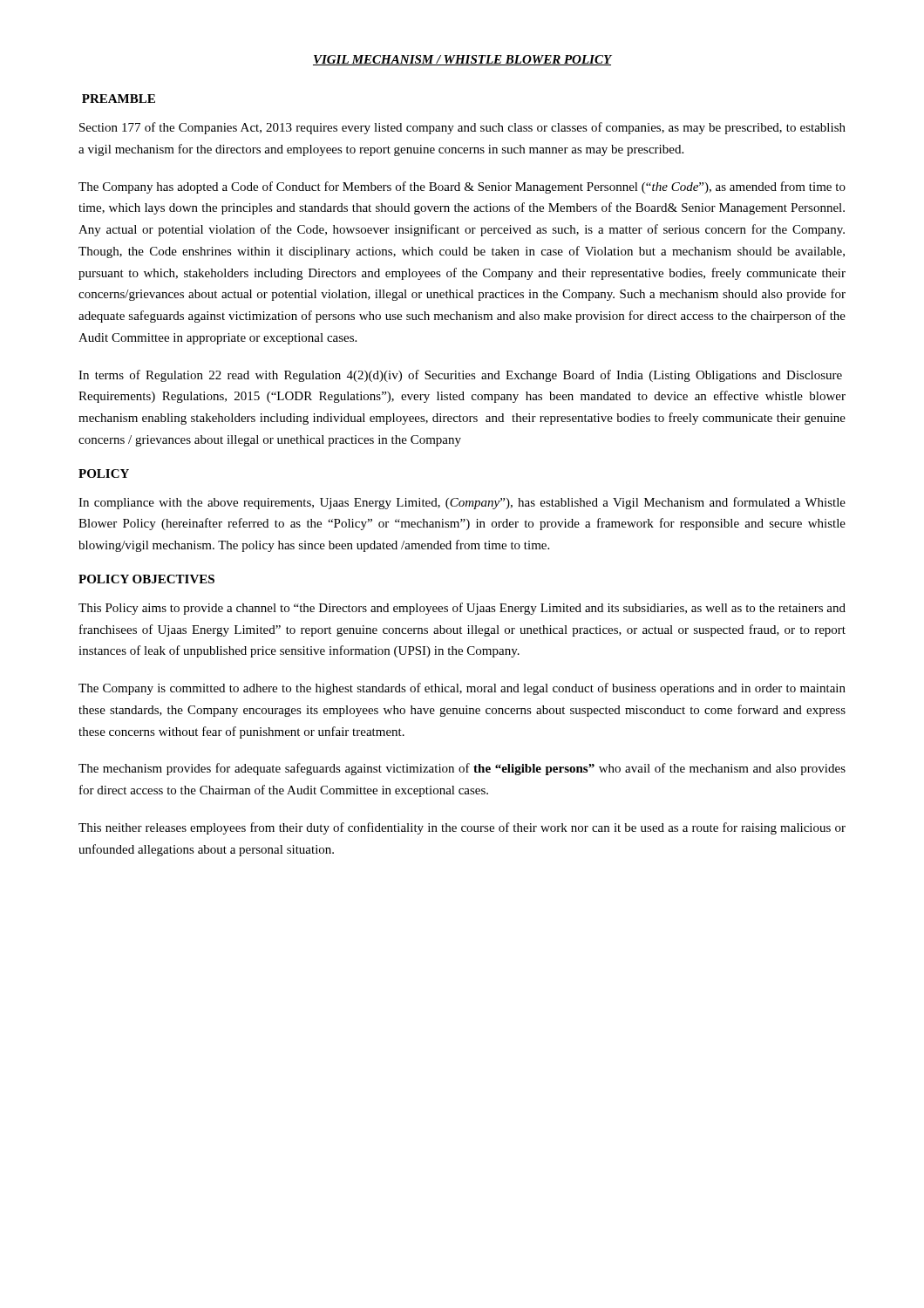This screenshot has width=924, height=1308.
Task: Locate the text starting "The Company has adopted a Code of Conduct"
Action: pyautogui.click(x=462, y=262)
